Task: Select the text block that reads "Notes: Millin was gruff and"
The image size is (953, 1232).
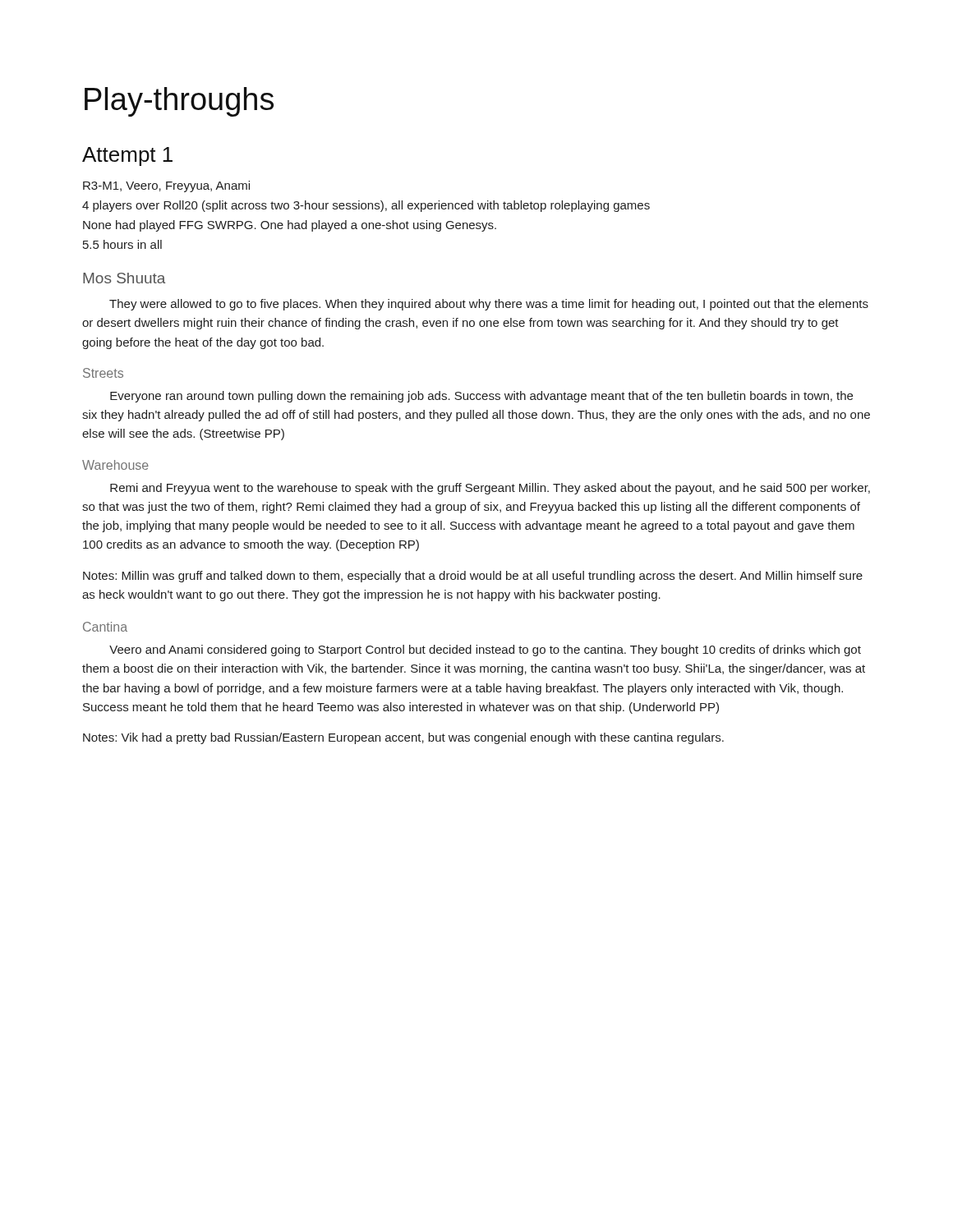Action: 472,584
